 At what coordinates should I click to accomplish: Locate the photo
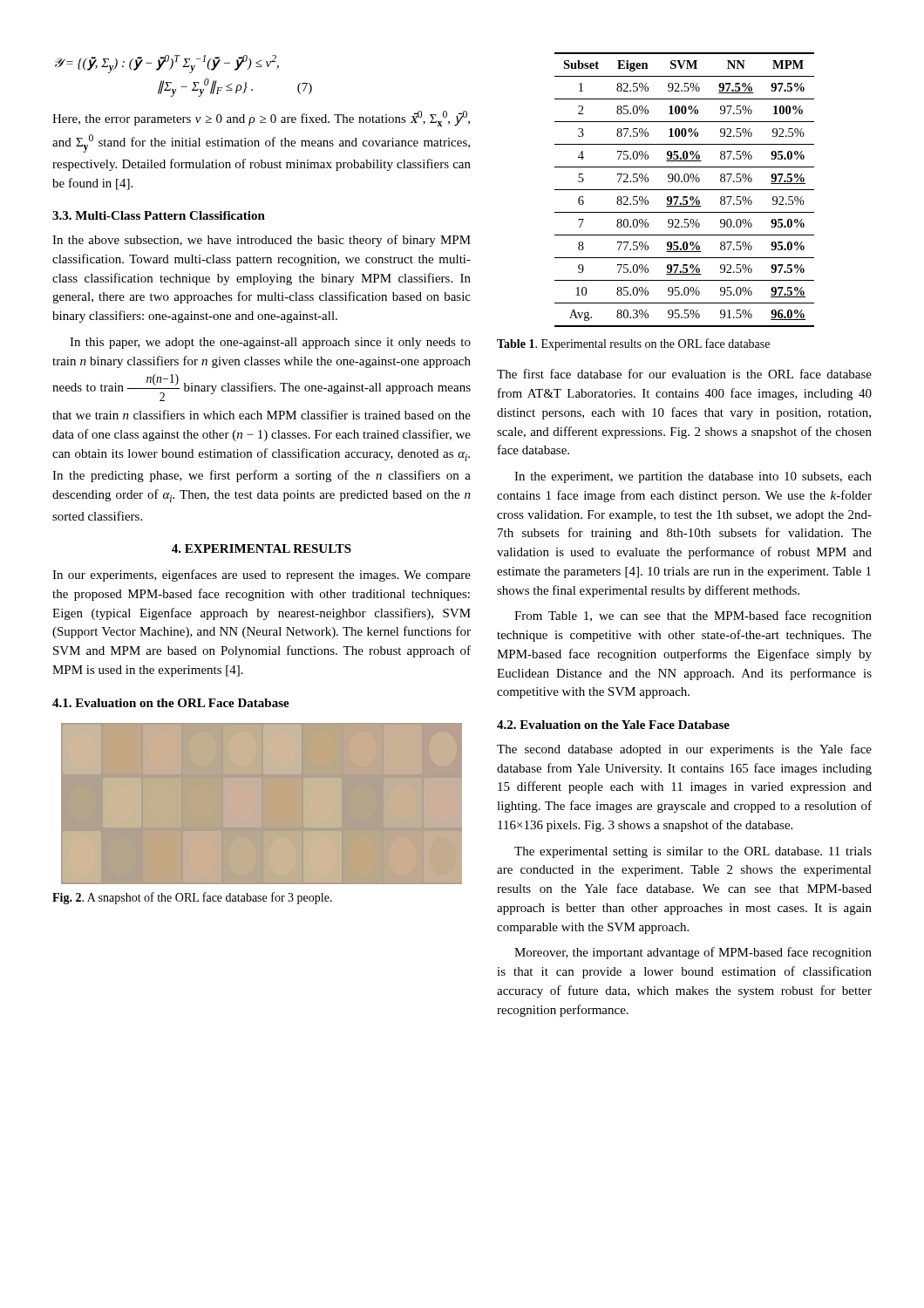point(261,804)
